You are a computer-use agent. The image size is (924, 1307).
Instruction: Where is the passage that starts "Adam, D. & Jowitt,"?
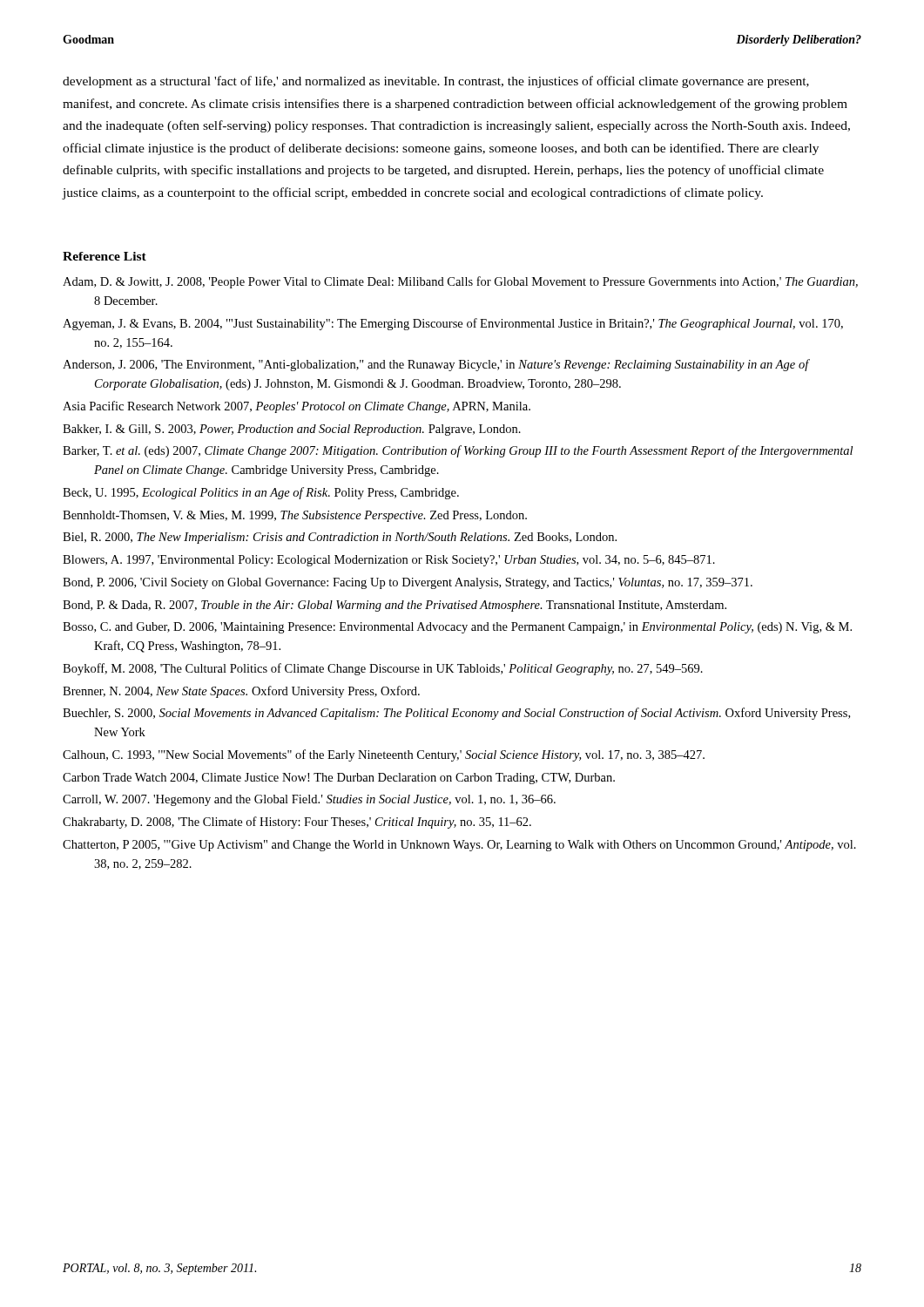[461, 291]
